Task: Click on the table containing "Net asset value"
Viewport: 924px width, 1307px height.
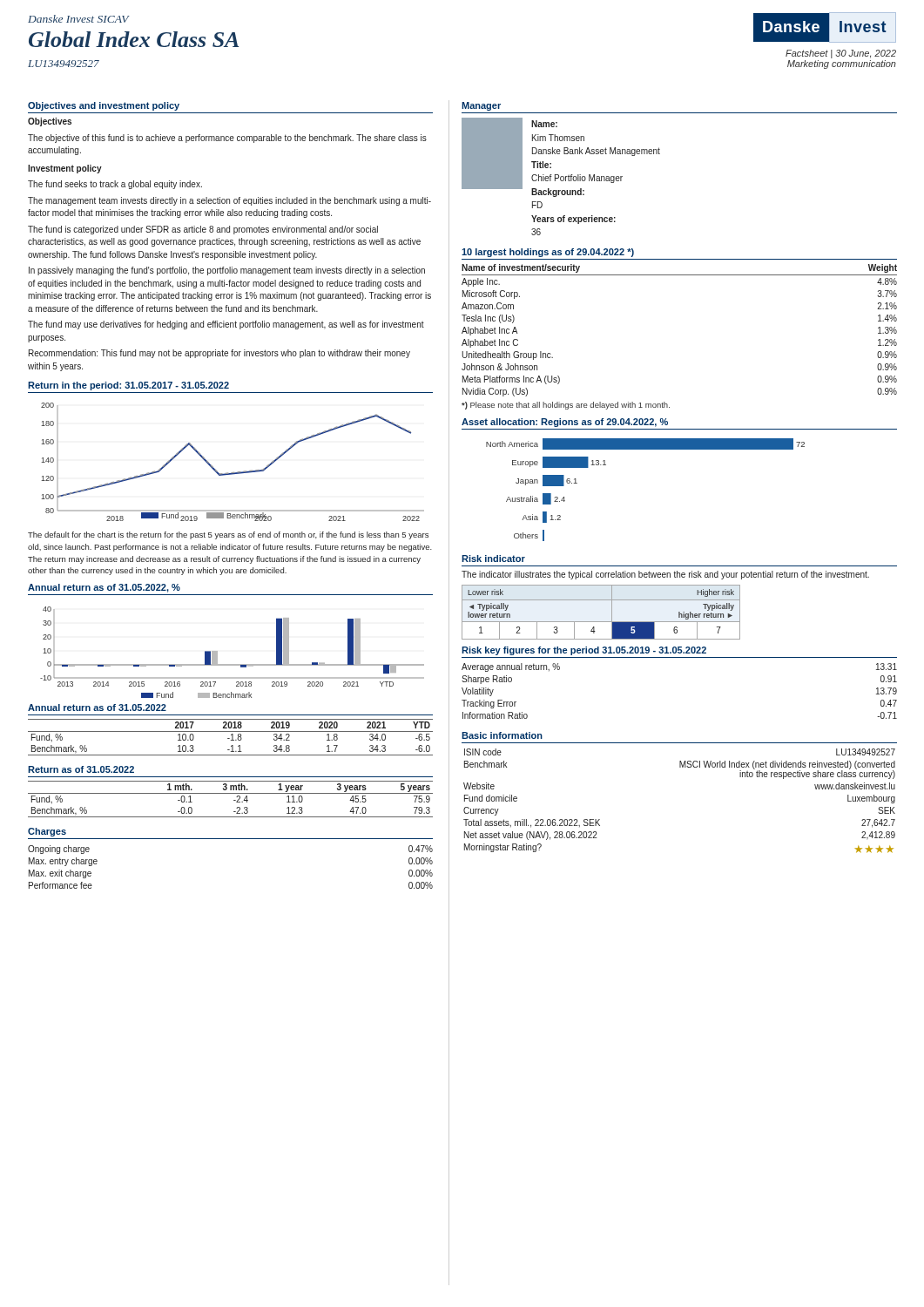Action: [679, 801]
